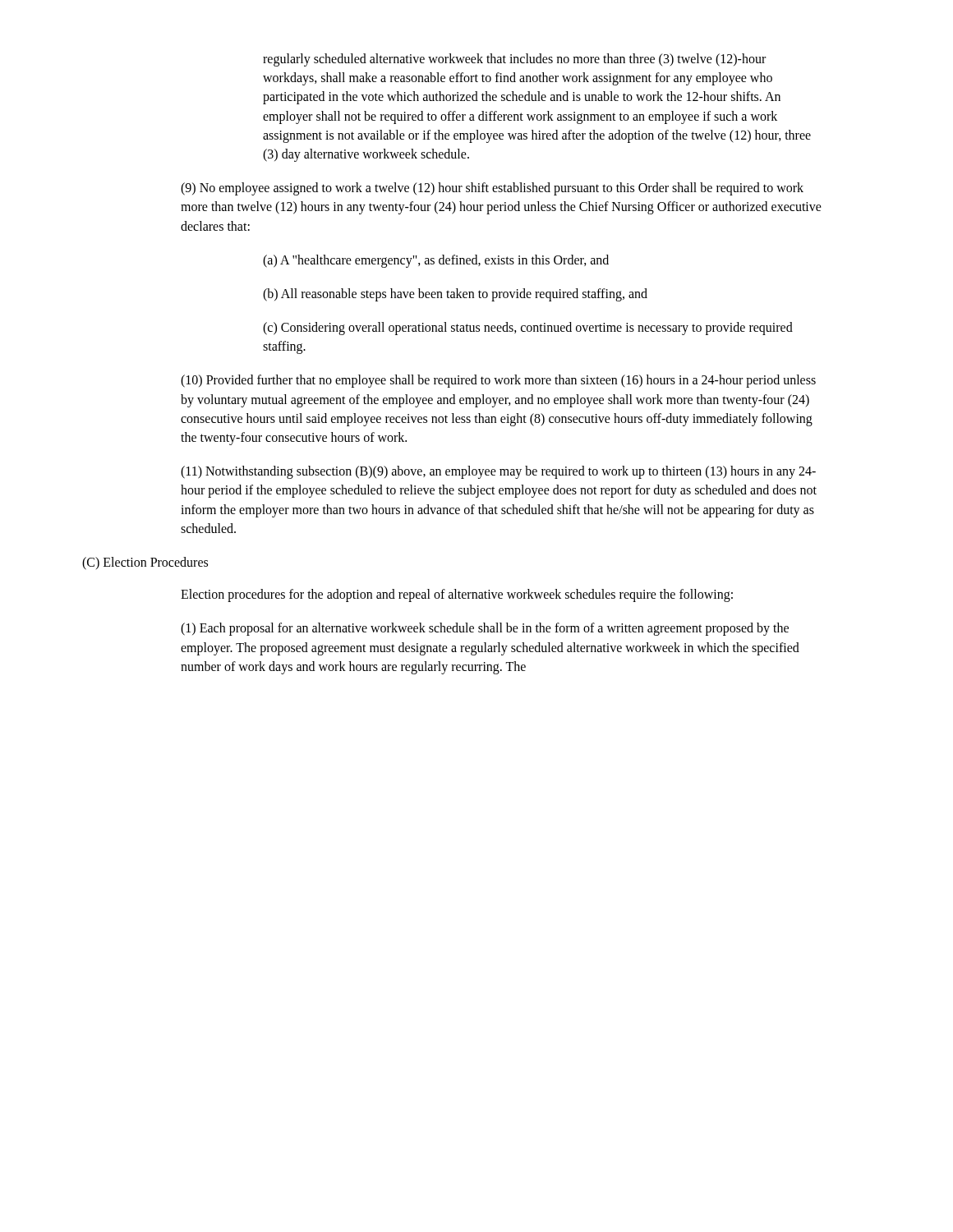Find the passage starting "(1) Each proposal"

(490, 647)
